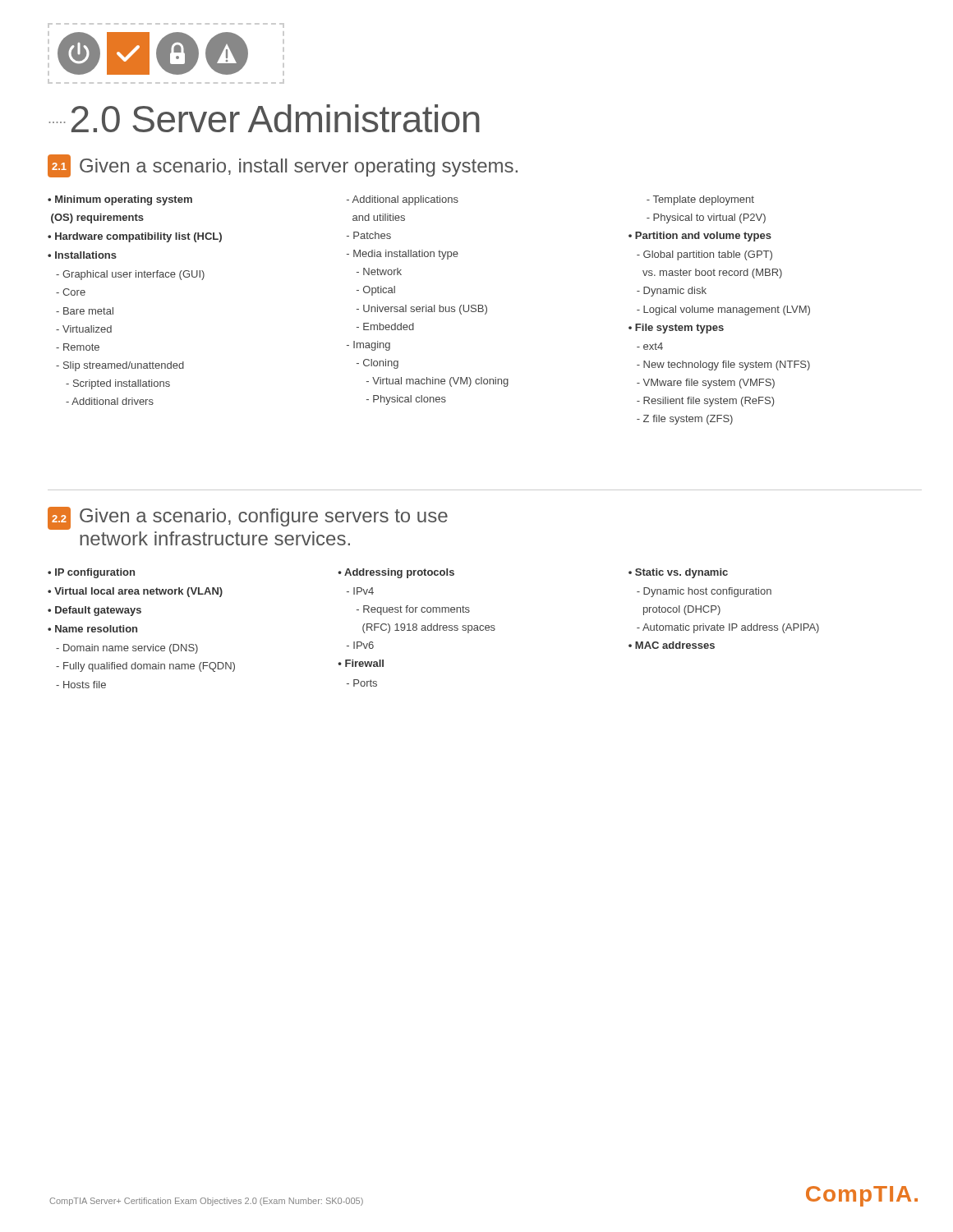This screenshot has width=953, height=1232.
Task: Select the element starting "Slip streamed/unattended"
Action: pos(123,365)
